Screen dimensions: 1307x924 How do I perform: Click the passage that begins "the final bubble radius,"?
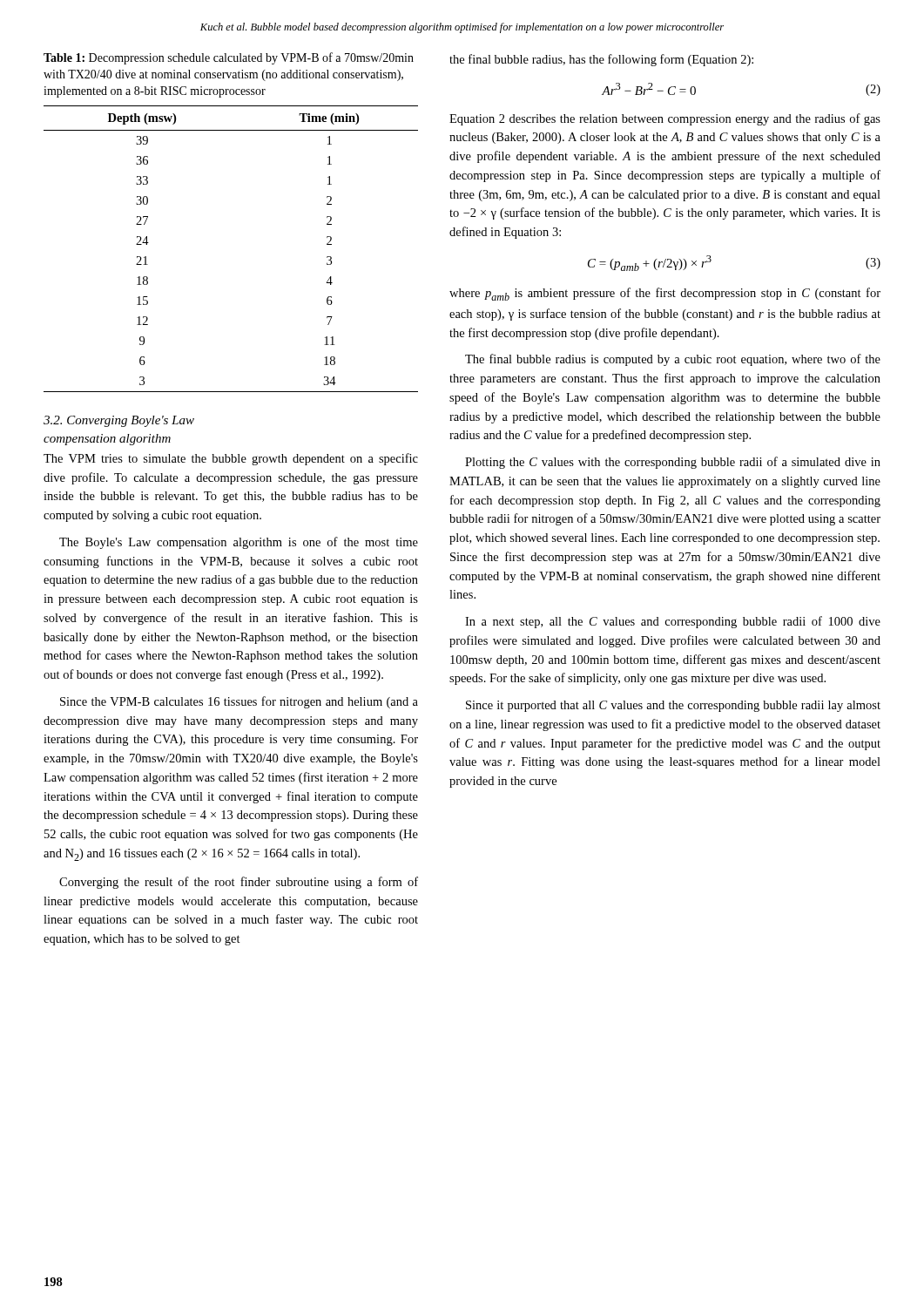pyautogui.click(x=602, y=59)
